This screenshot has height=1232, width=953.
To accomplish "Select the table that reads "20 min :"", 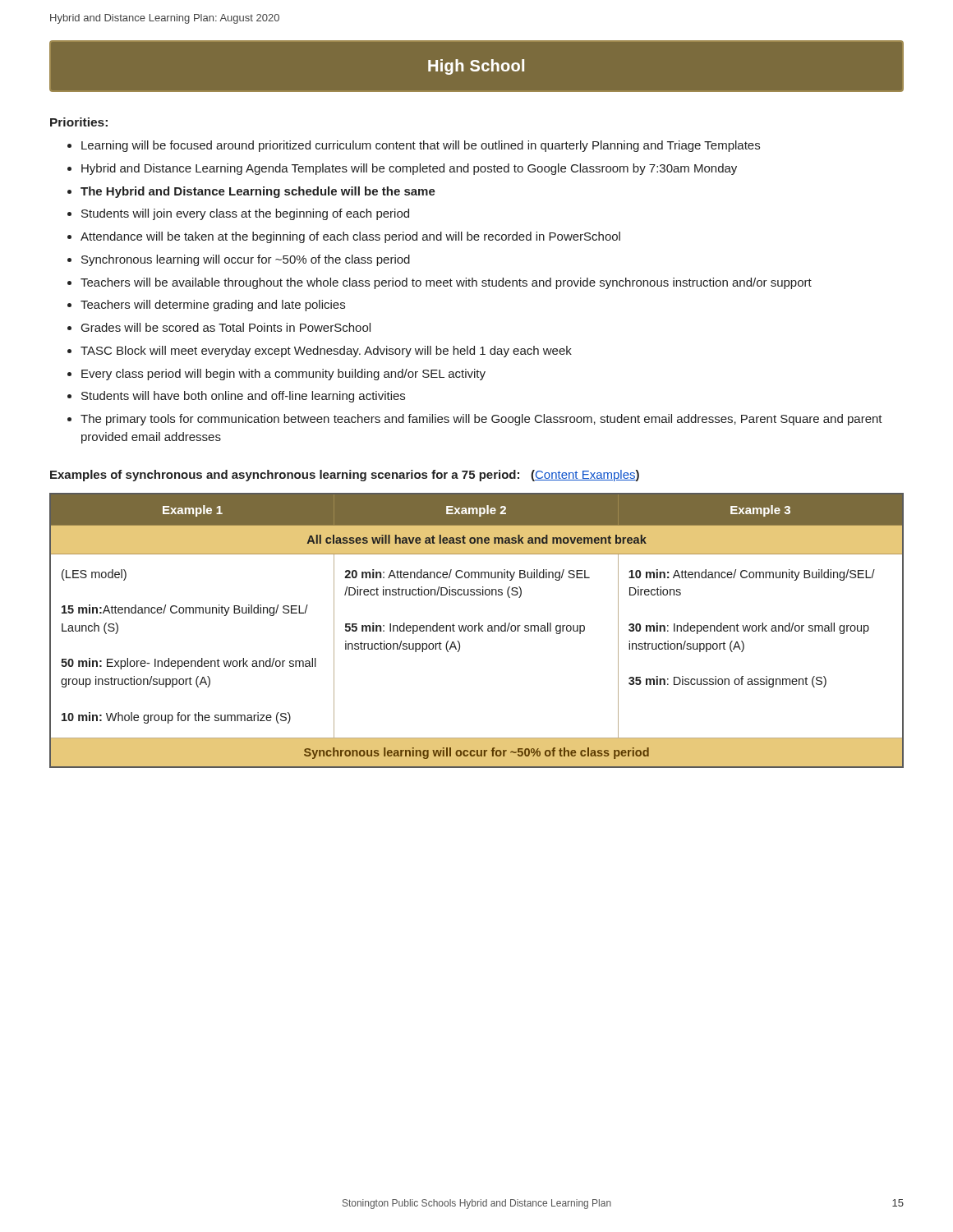I will pos(476,630).
